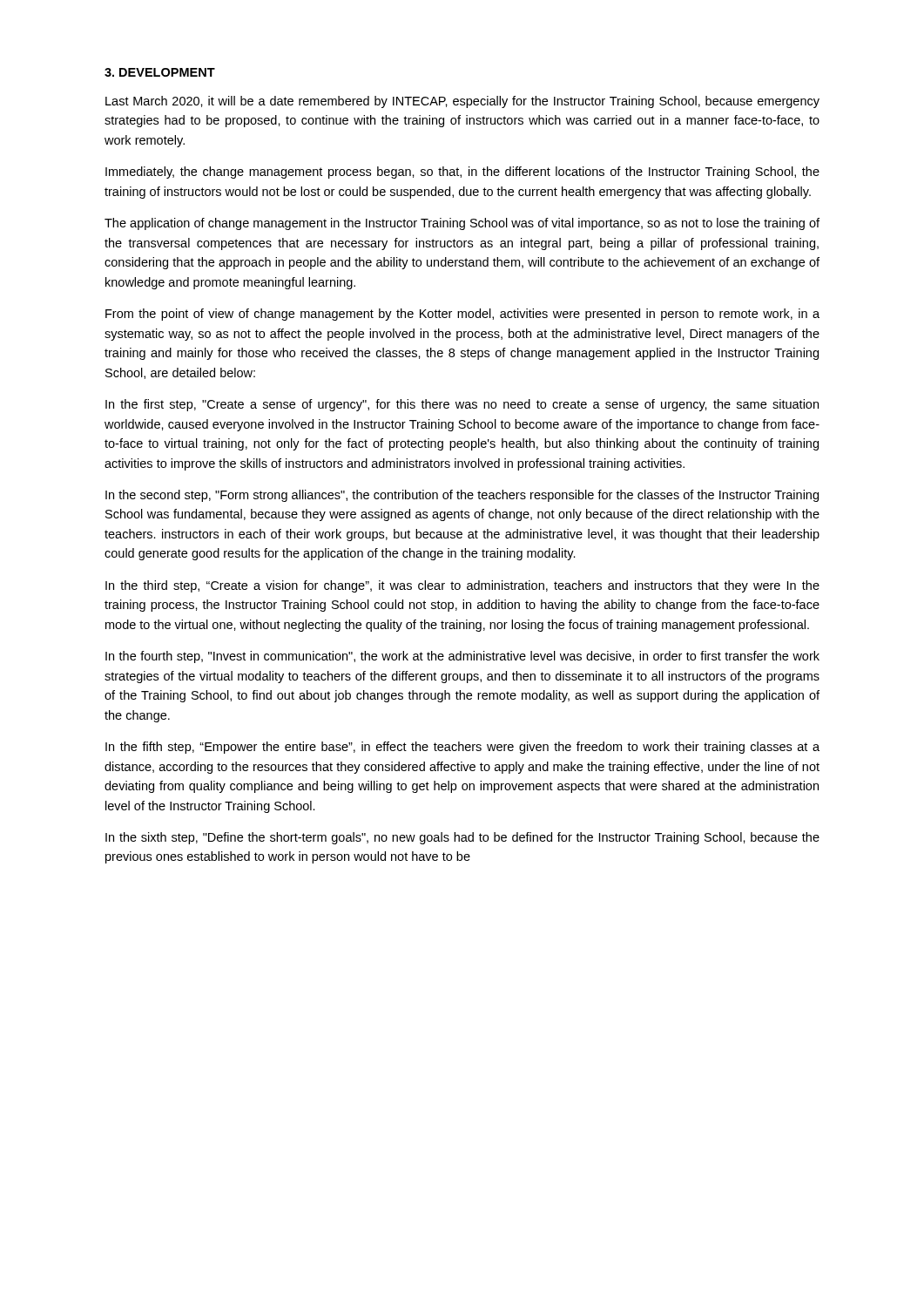Image resolution: width=924 pixels, height=1307 pixels.
Task: Navigate to the text block starting "The application of change"
Action: coord(462,253)
